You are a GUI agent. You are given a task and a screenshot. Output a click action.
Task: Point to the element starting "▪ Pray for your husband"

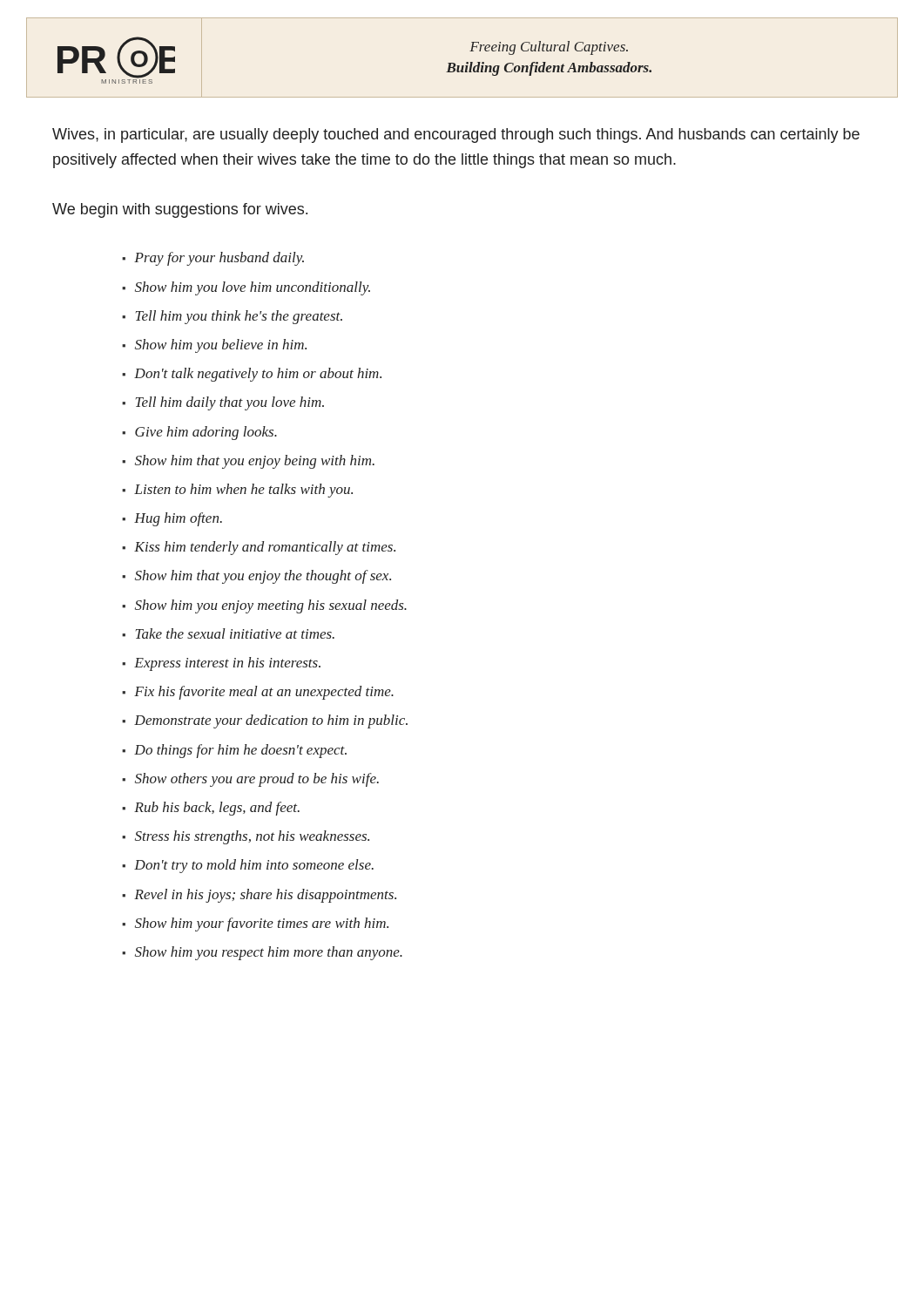point(214,258)
